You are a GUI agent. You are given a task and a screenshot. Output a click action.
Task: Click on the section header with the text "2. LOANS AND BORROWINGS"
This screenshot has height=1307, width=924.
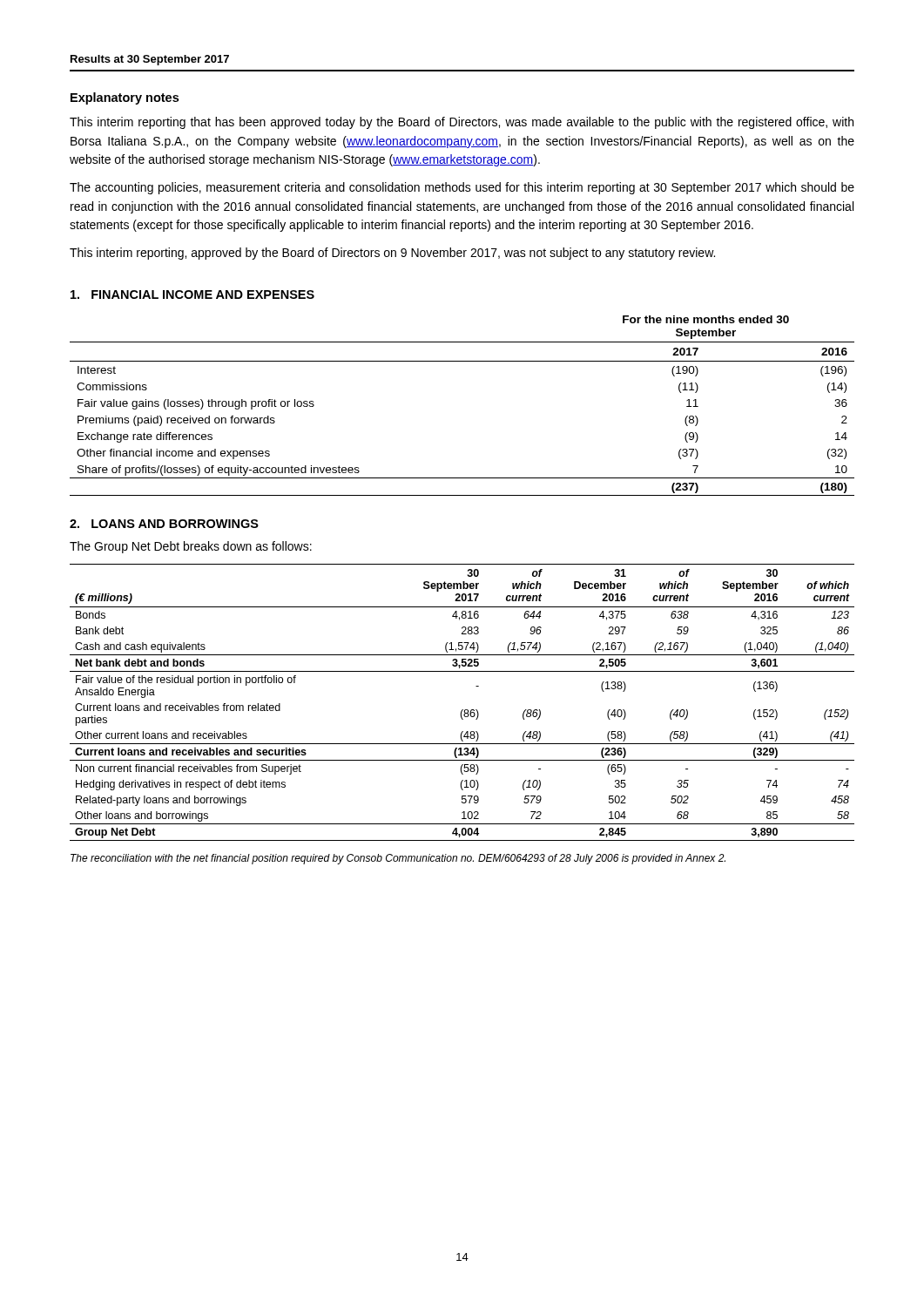click(164, 524)
